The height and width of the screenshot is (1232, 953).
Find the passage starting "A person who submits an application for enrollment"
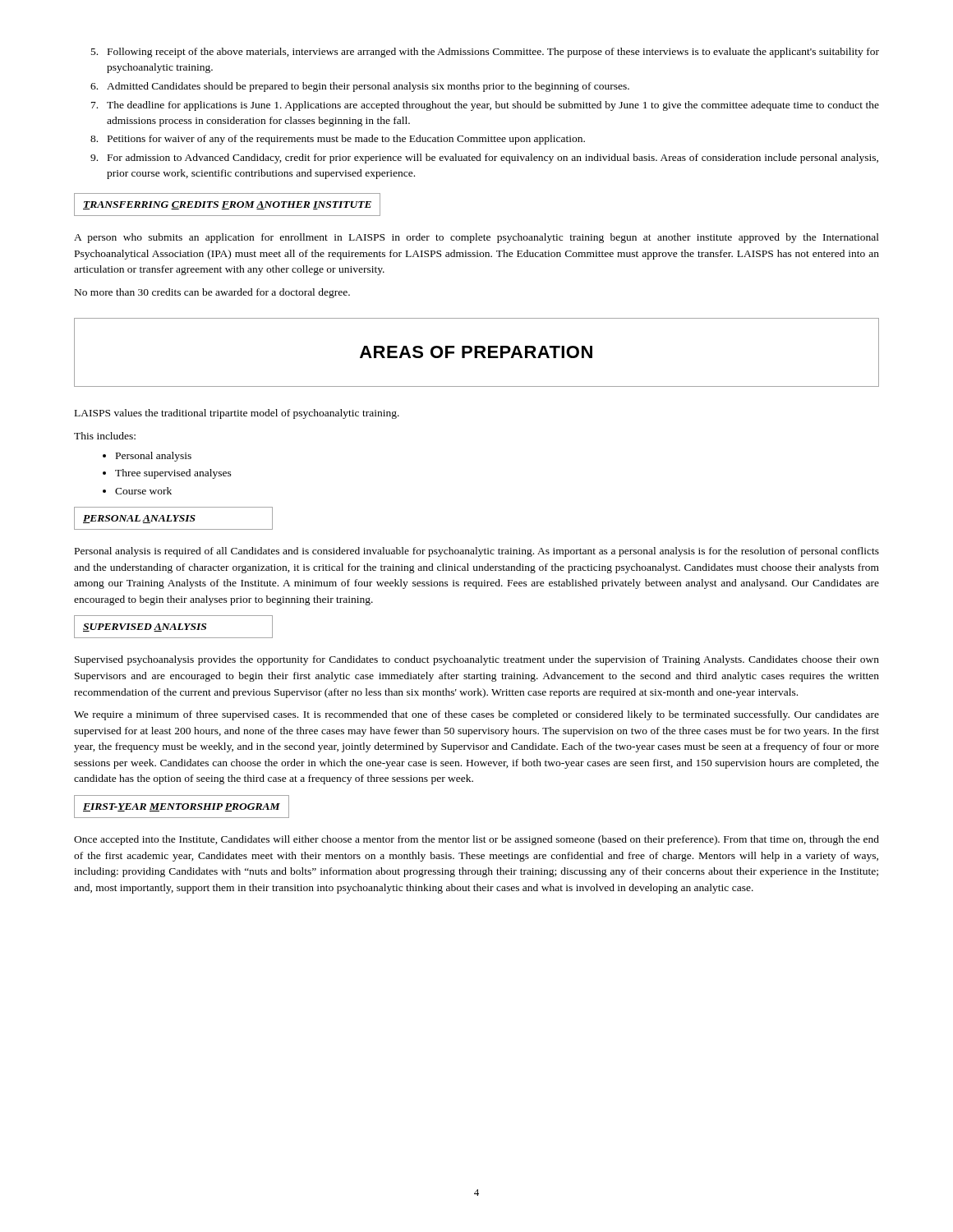(x=476, y=253)
